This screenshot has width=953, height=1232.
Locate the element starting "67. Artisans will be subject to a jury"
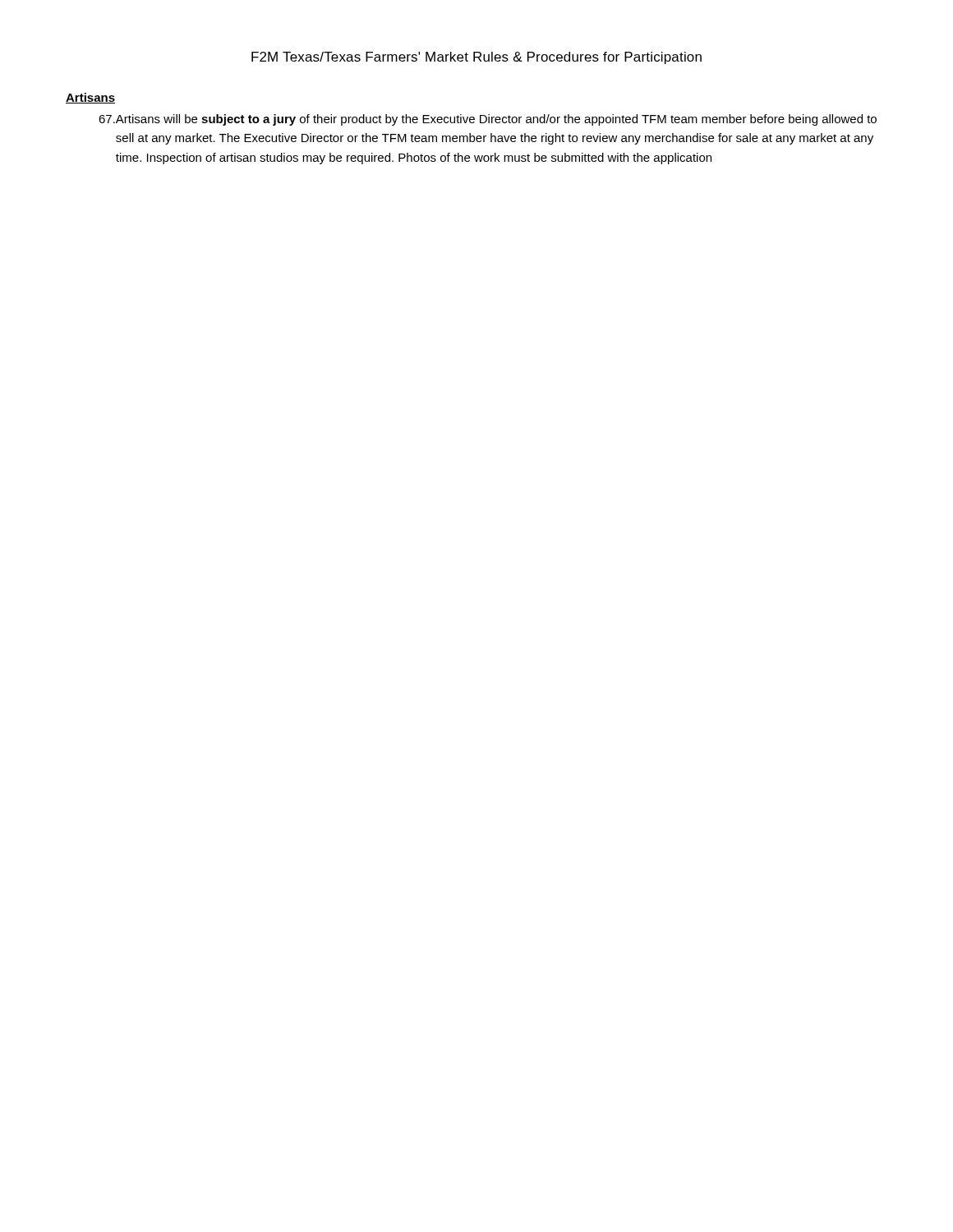(493, 138)
